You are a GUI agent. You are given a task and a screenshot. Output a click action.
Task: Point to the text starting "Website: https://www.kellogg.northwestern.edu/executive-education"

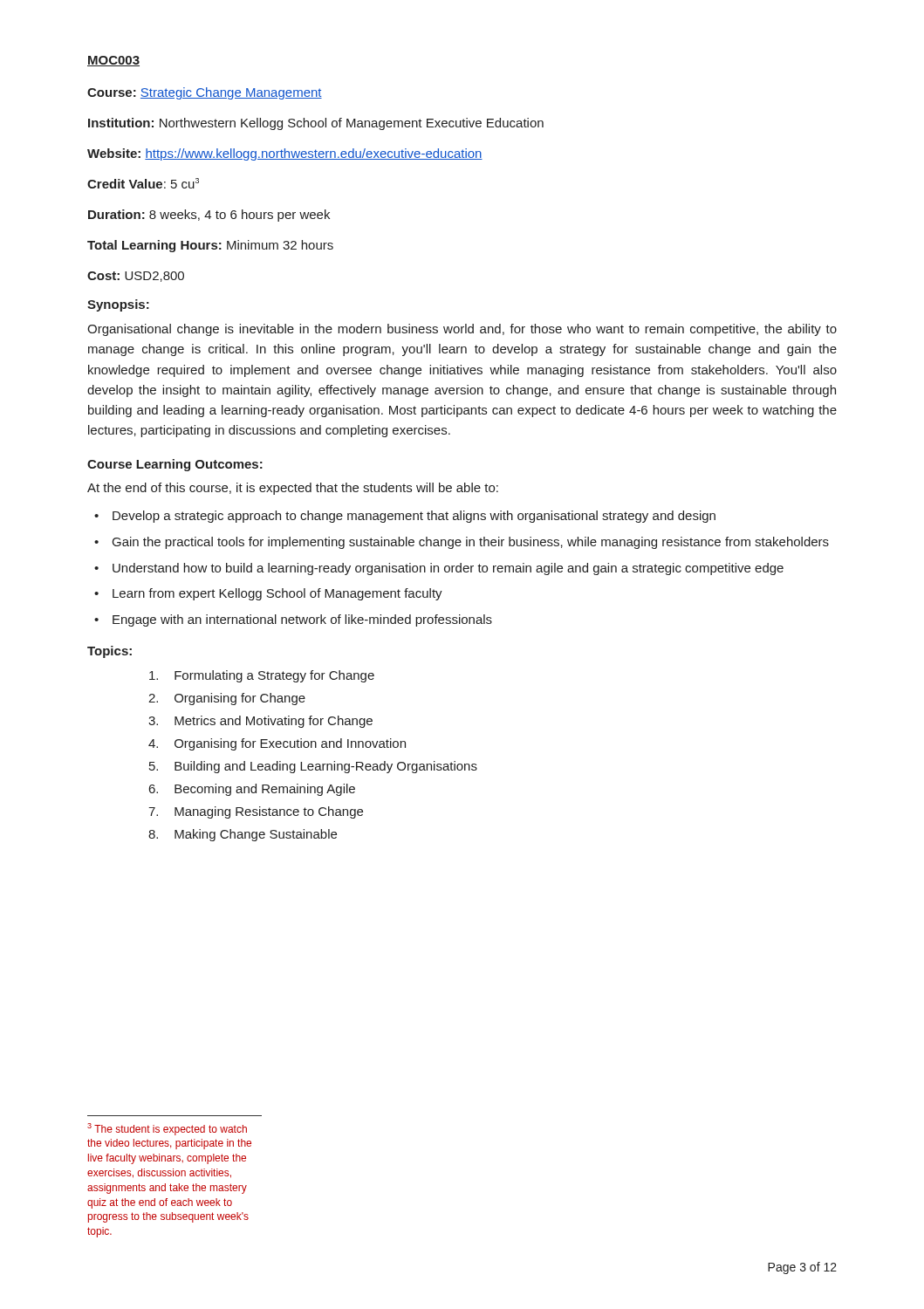(x=285, y=153)
